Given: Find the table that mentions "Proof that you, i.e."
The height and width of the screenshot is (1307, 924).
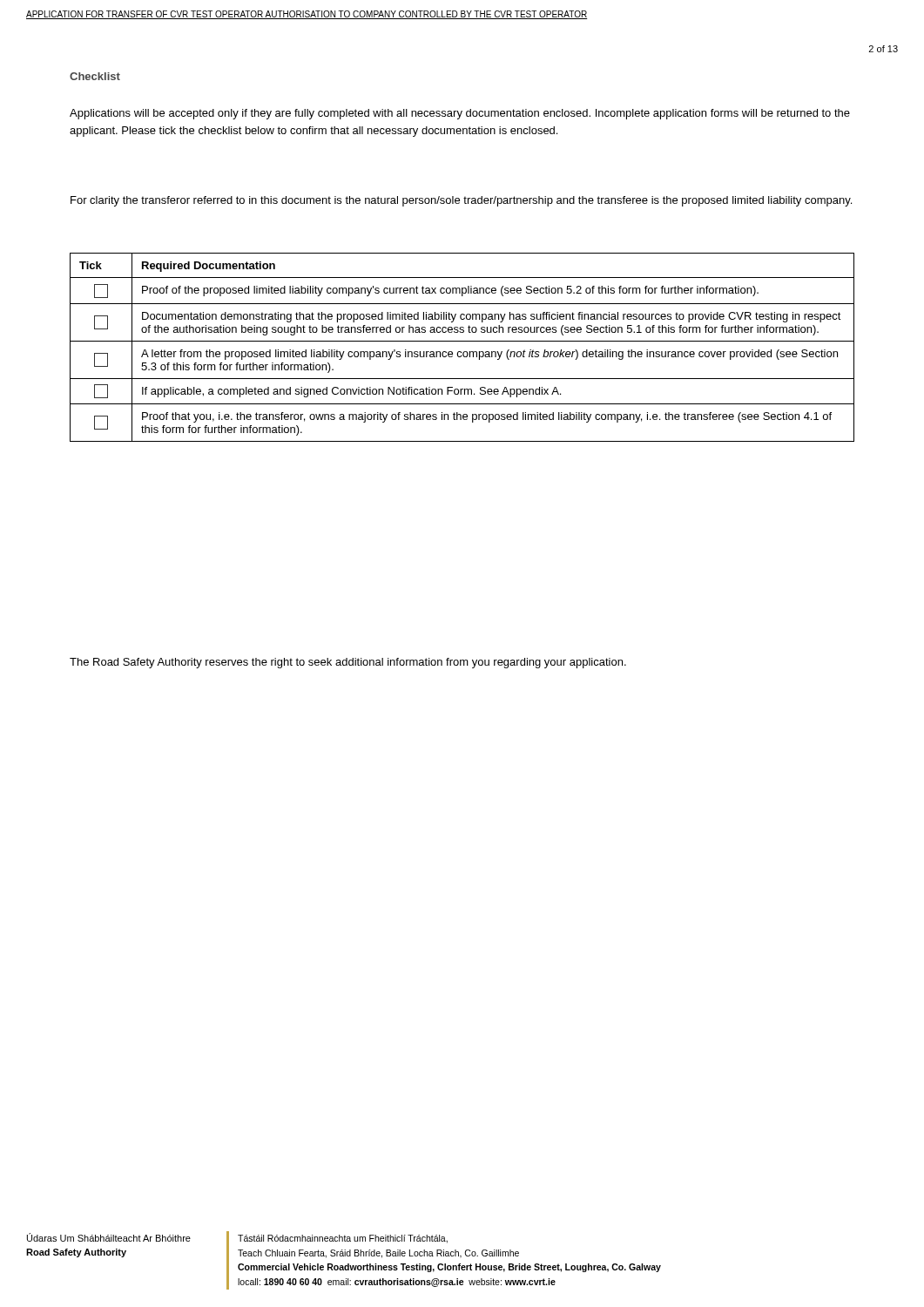Looking at the screenshot, I should [x=462, y=347].
